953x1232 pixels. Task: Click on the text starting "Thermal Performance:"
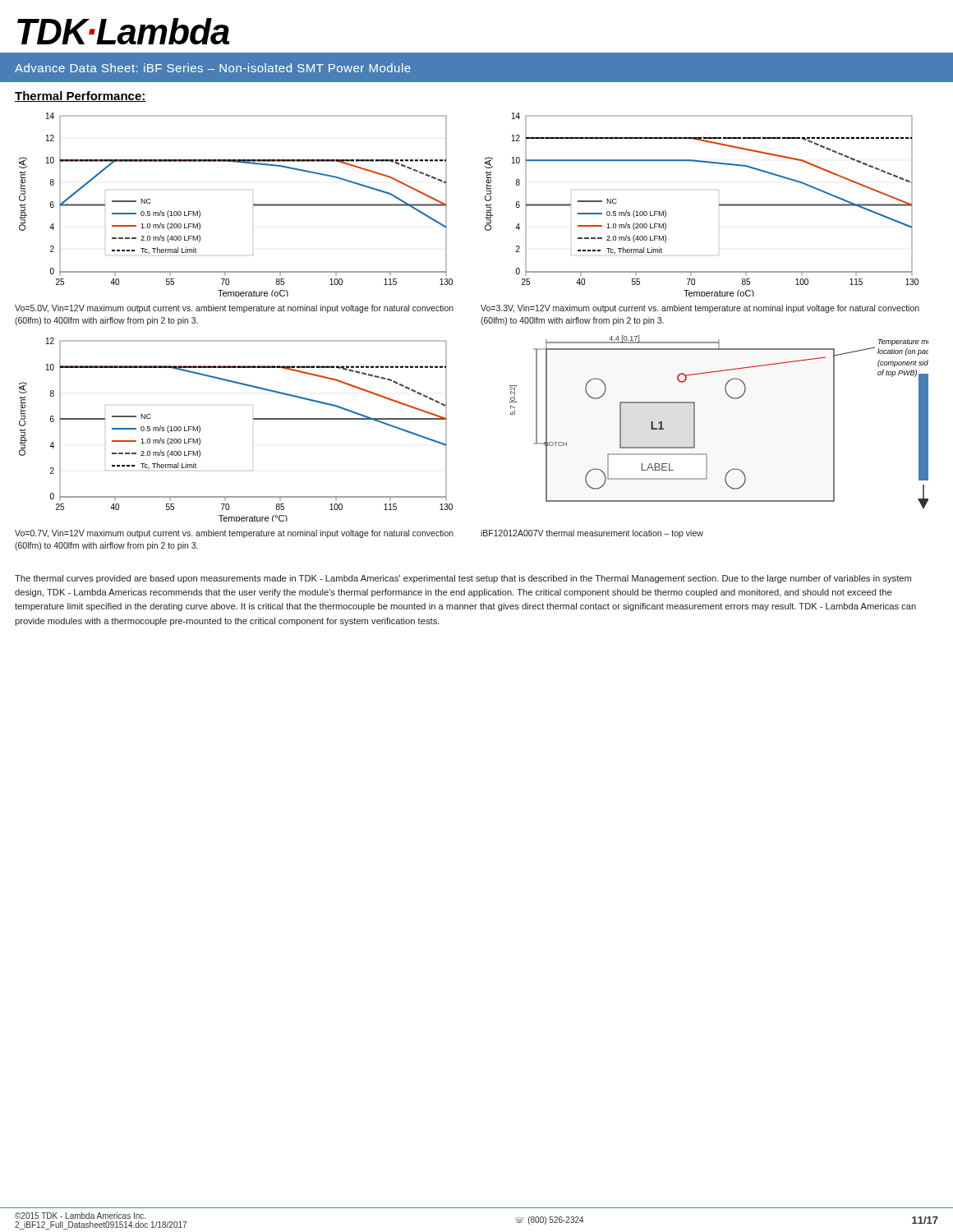[80, 96]
